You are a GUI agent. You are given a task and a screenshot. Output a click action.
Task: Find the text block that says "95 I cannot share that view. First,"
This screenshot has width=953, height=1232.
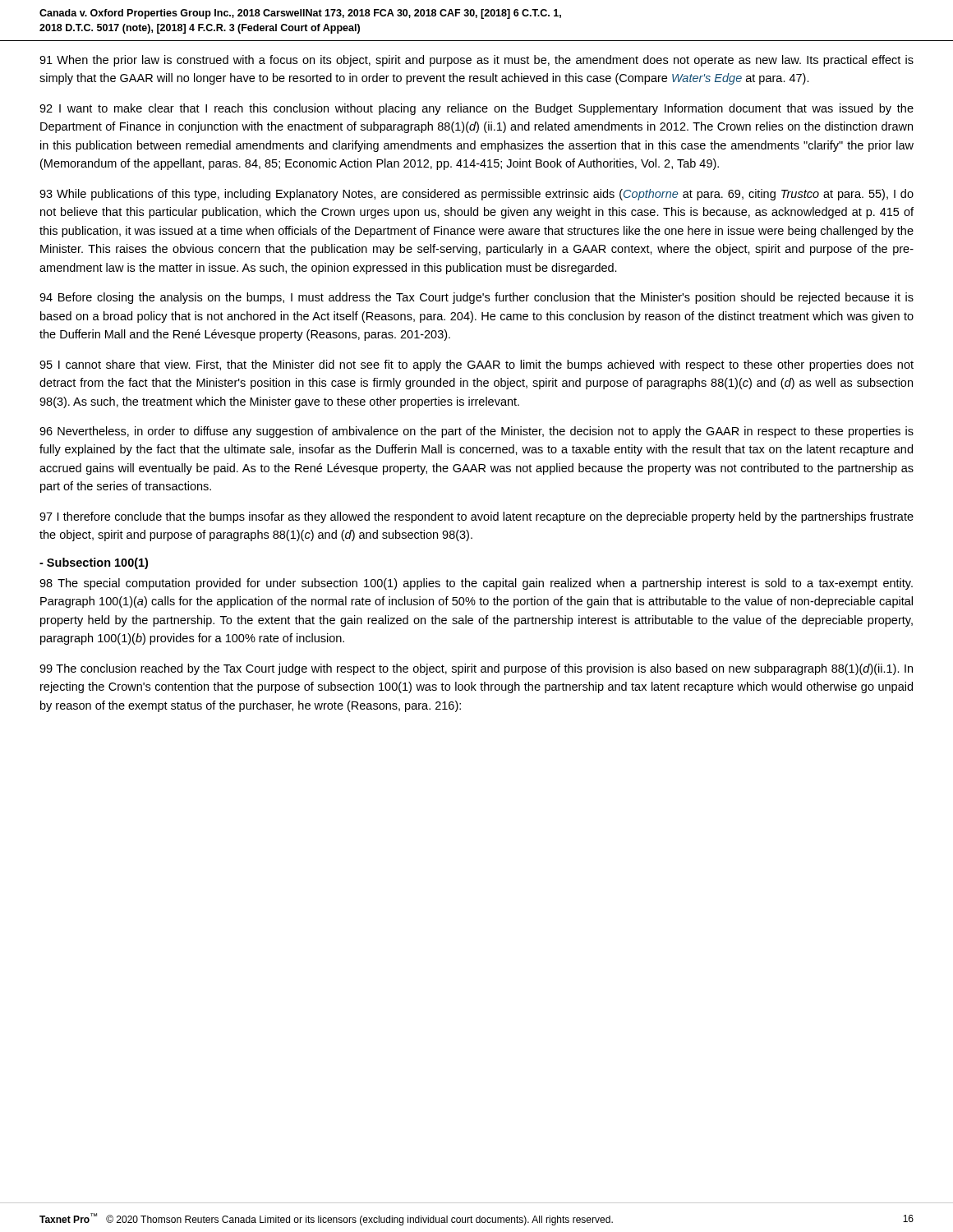(x=476, y=383)
